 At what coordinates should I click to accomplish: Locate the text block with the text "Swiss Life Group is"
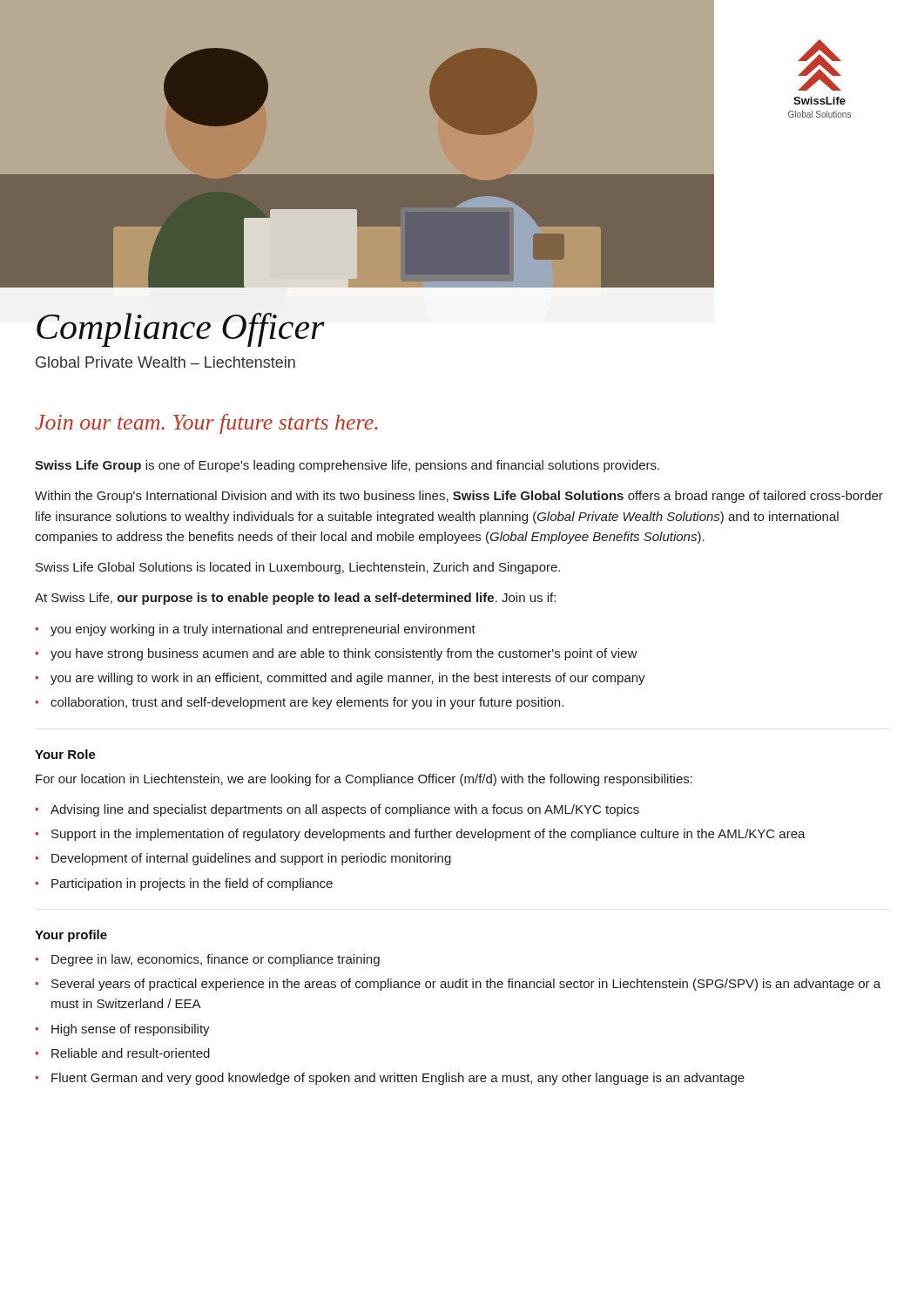[x=462, y=465]
